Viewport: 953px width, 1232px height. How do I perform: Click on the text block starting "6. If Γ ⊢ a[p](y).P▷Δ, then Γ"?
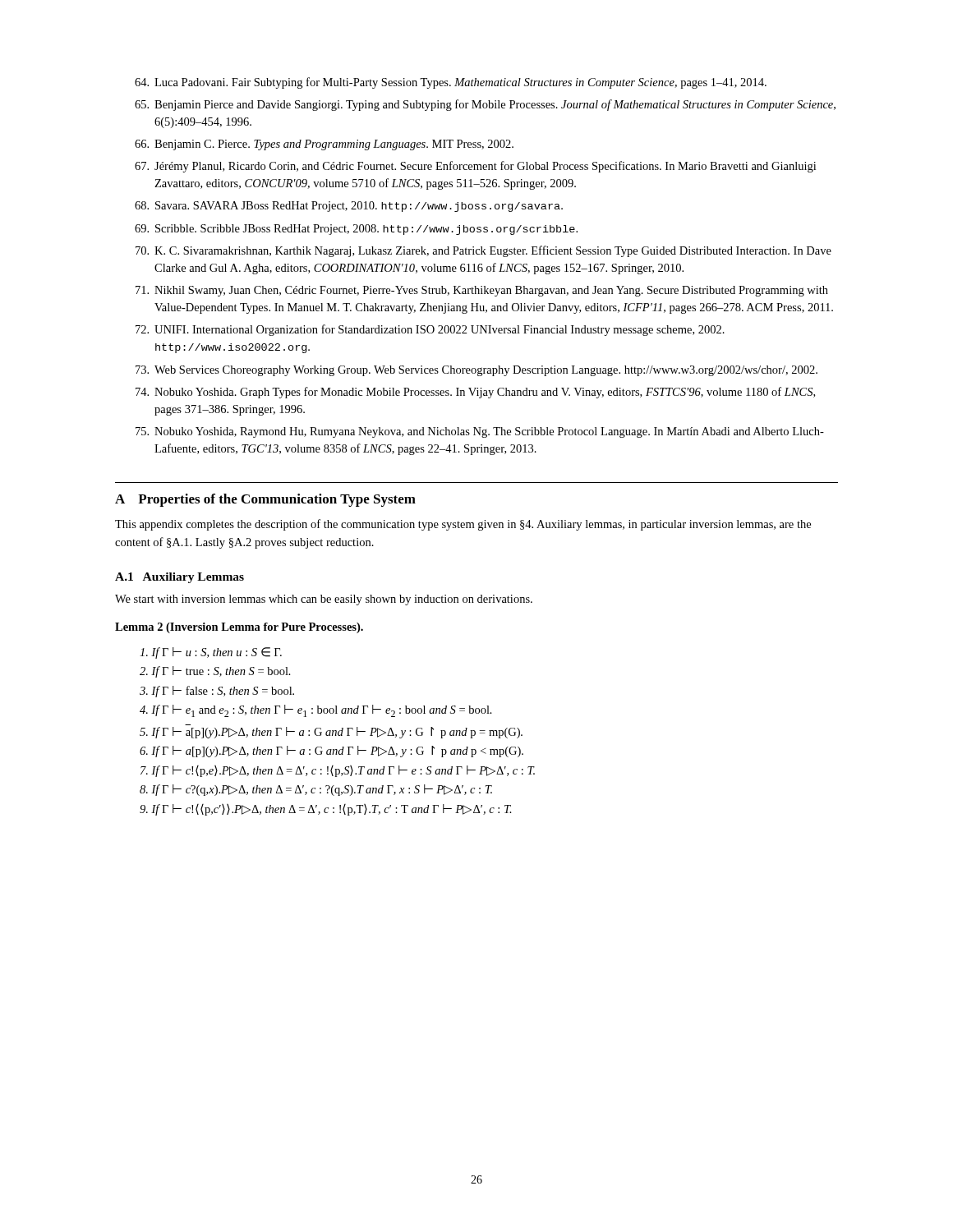332,751
